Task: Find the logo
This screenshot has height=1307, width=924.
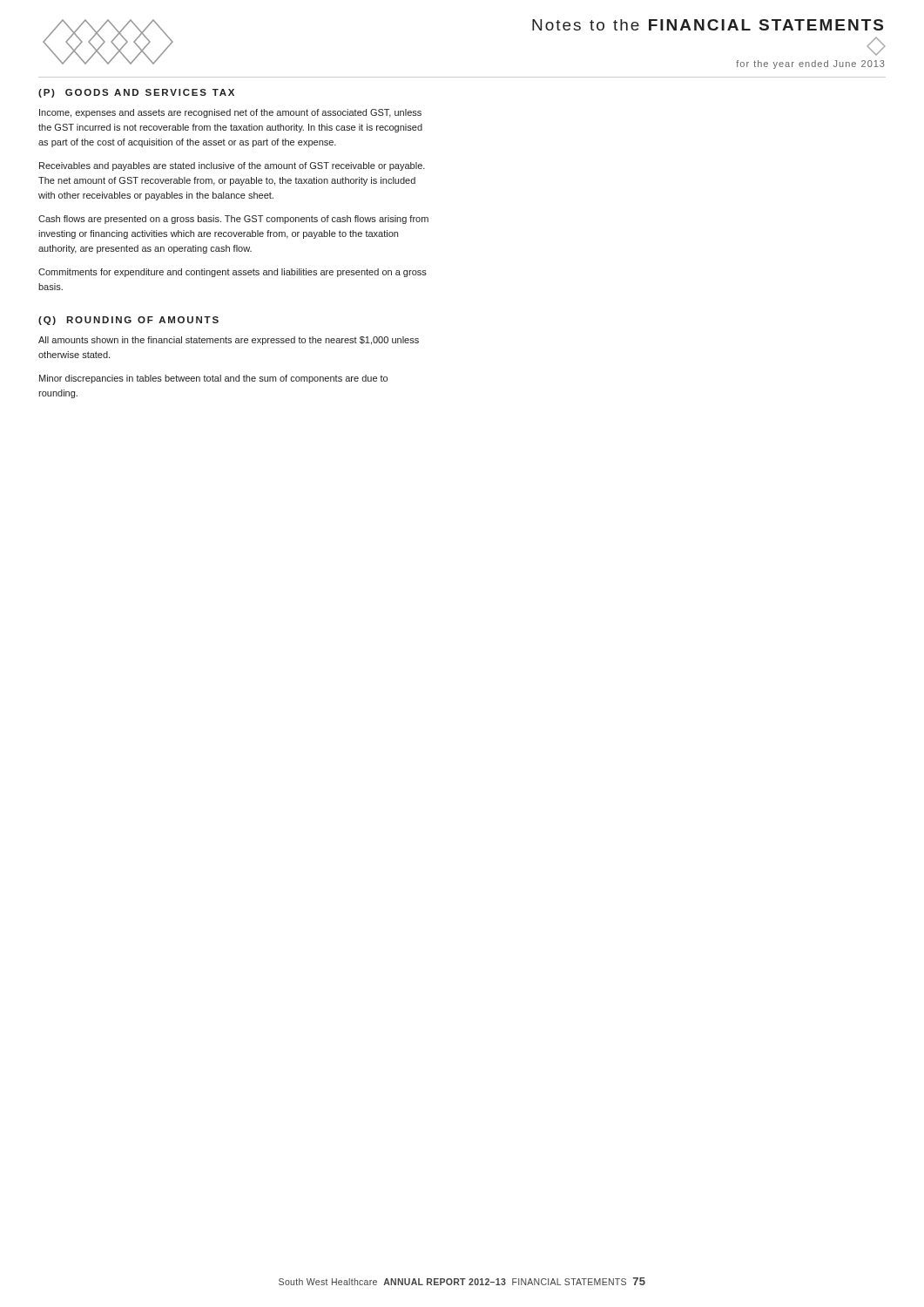Action: [x=119, y=43]
